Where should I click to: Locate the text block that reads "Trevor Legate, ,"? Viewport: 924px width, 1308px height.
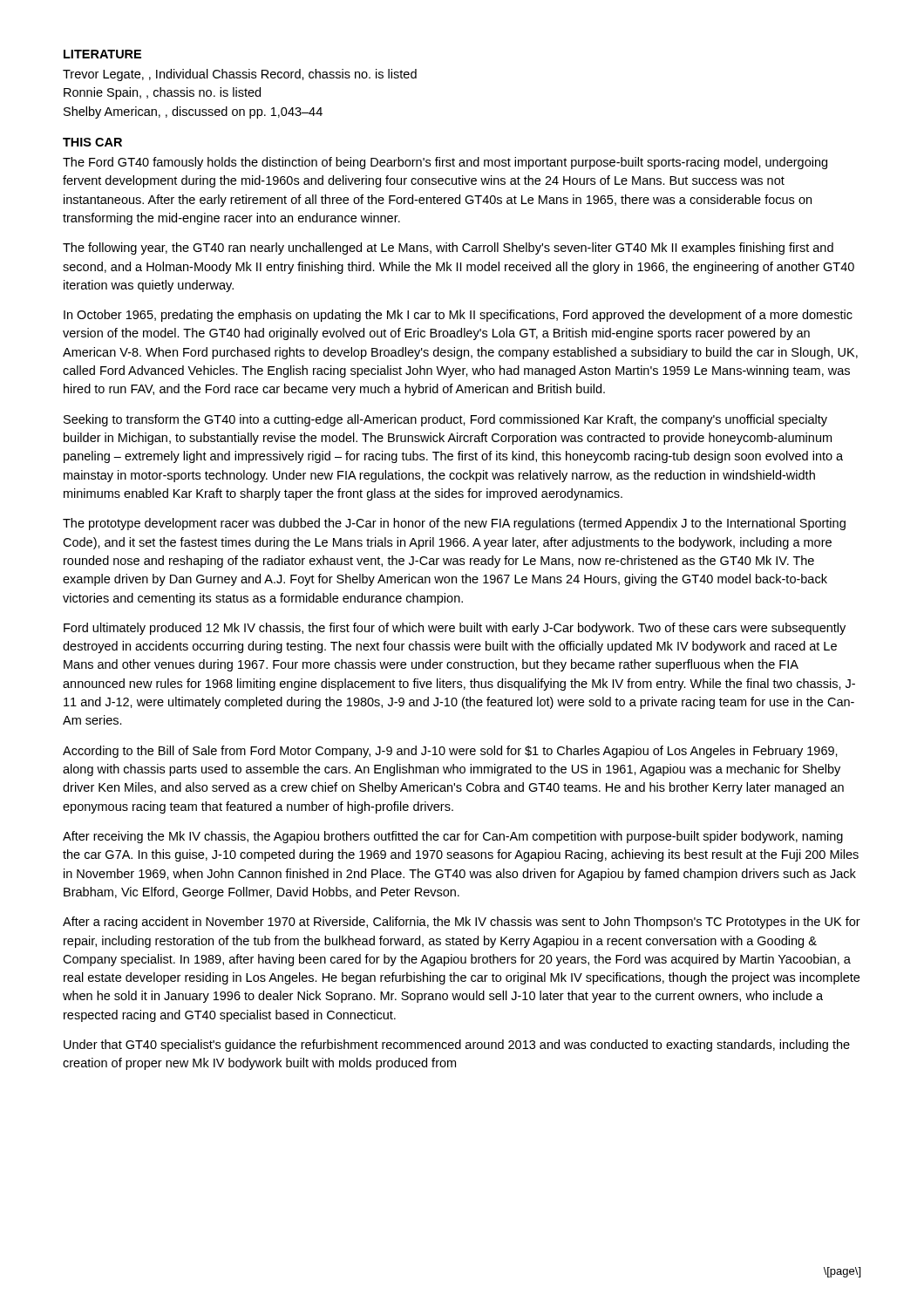[x=240, y=93]
